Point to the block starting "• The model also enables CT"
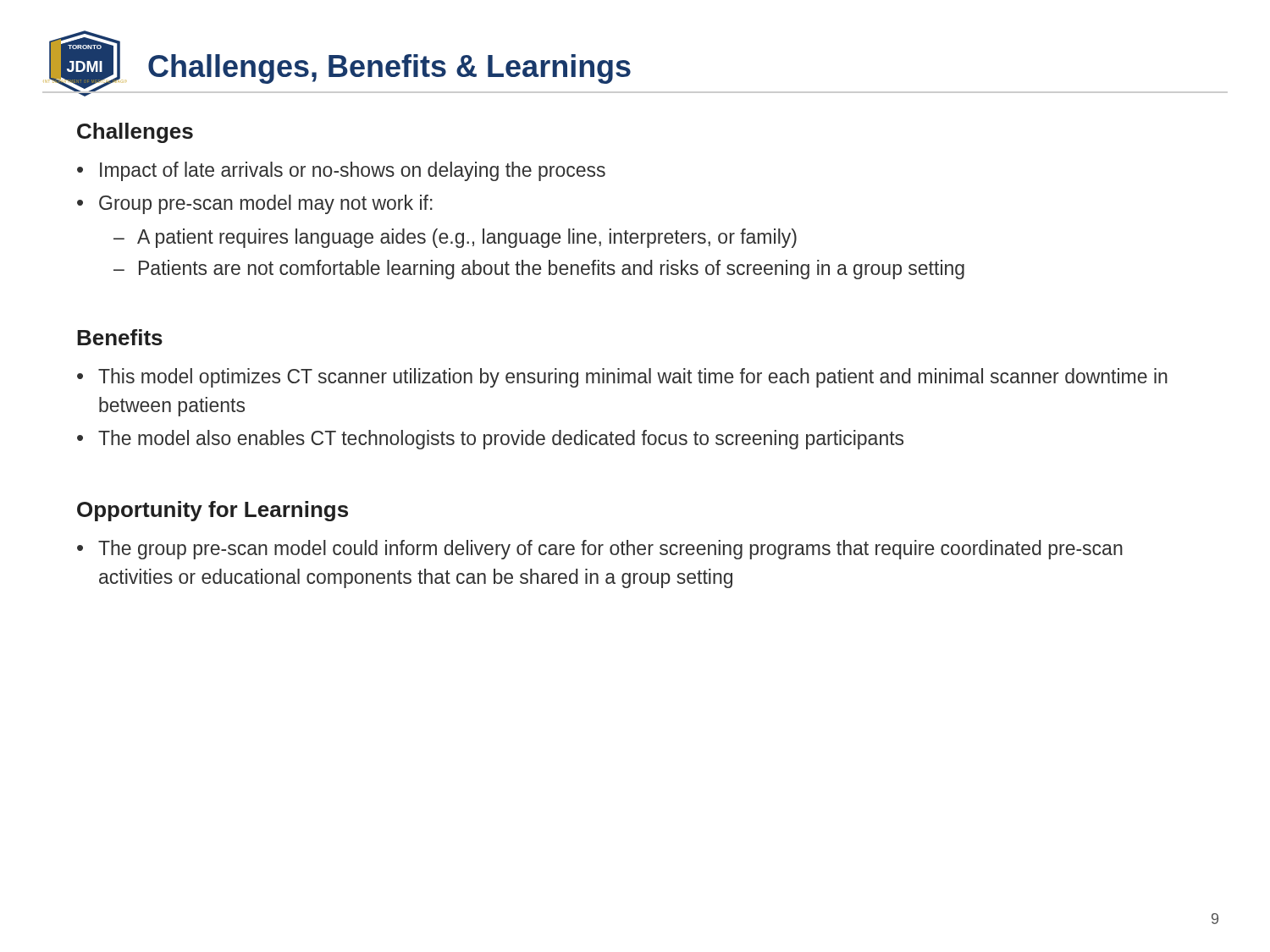Image resolution: width=1270 pixels, height=952 pixels. 635,439
